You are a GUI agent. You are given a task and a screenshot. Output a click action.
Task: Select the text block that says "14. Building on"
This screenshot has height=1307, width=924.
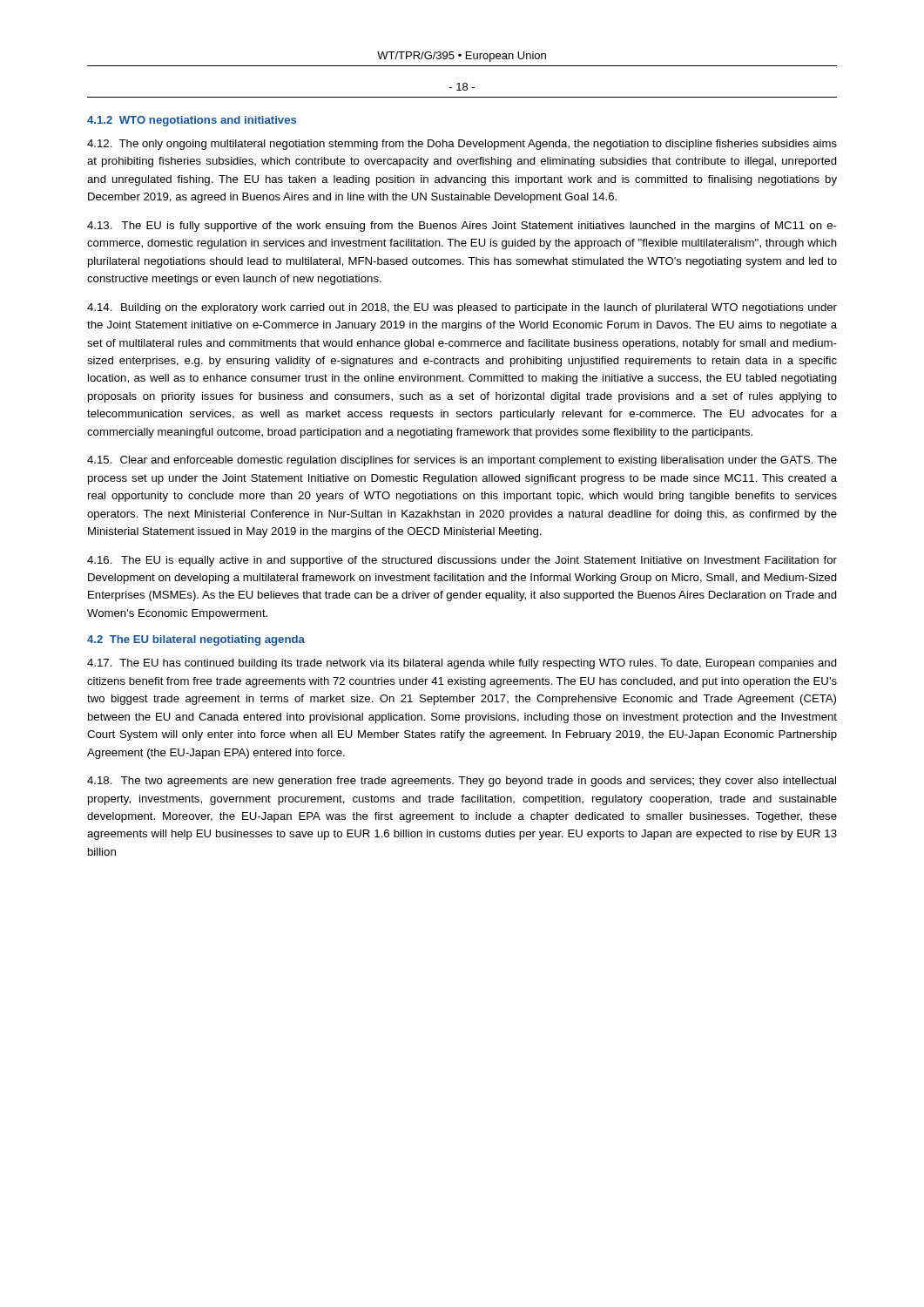pyautogui.click(x=462, y=369)
